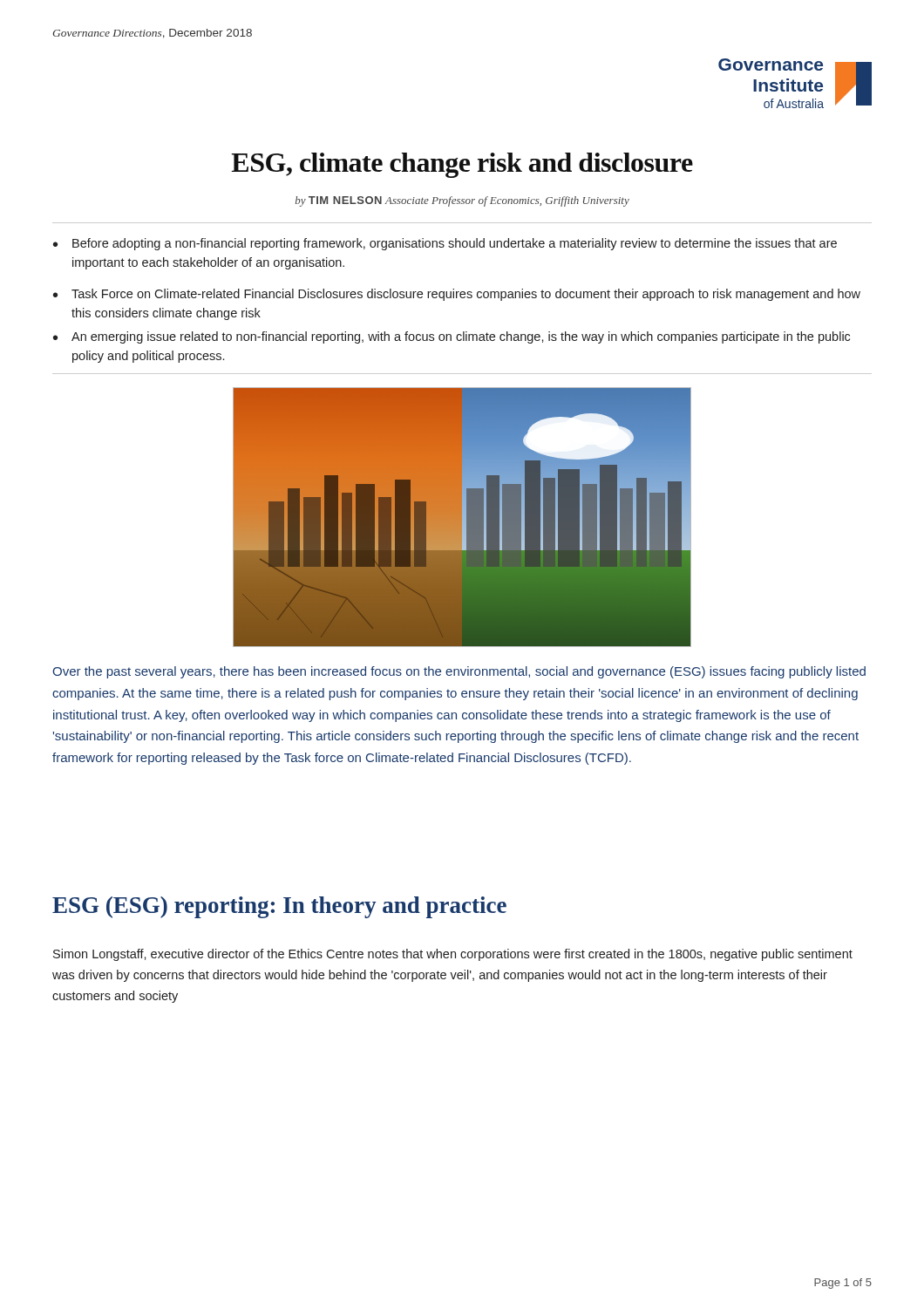The image size is (924, 1308).
Task: Click on the list item containing "• Task Force"
Action: point(462,304)
